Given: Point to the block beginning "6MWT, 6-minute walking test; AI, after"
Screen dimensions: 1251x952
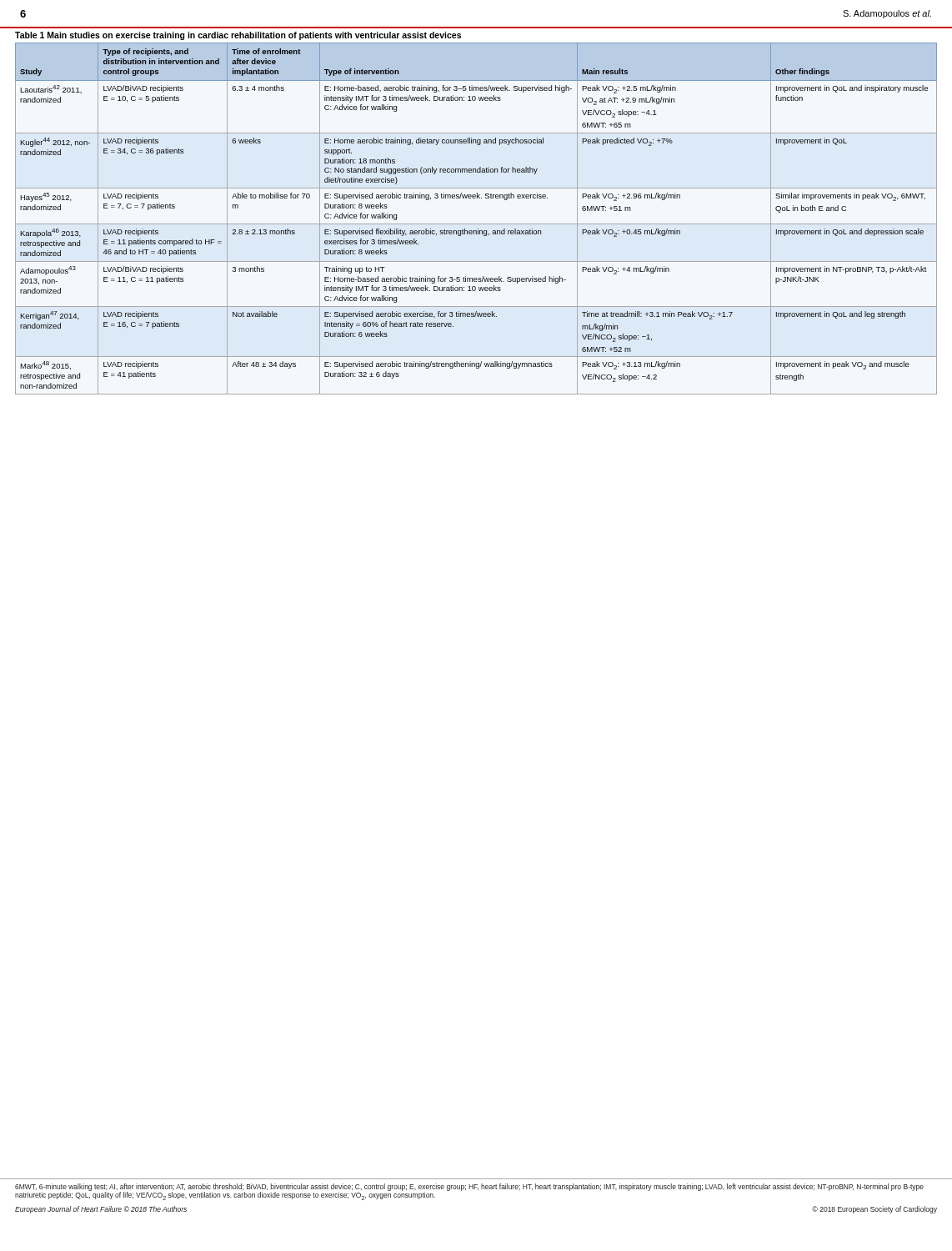Looking at the screenshot, I should [x=469, y=1192].
